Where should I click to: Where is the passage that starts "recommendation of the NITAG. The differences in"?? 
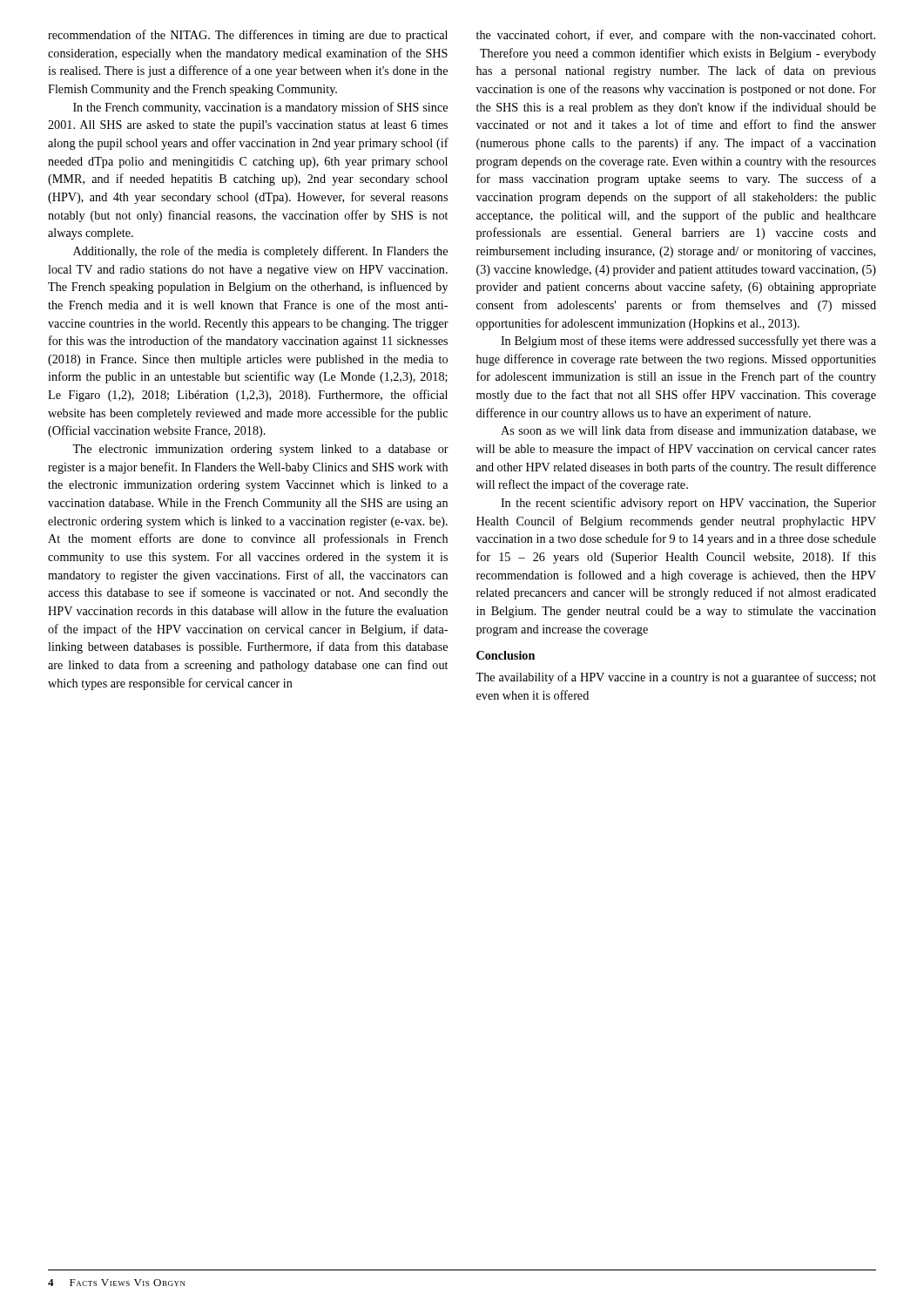pyautogui.click(x=248, y=359)
